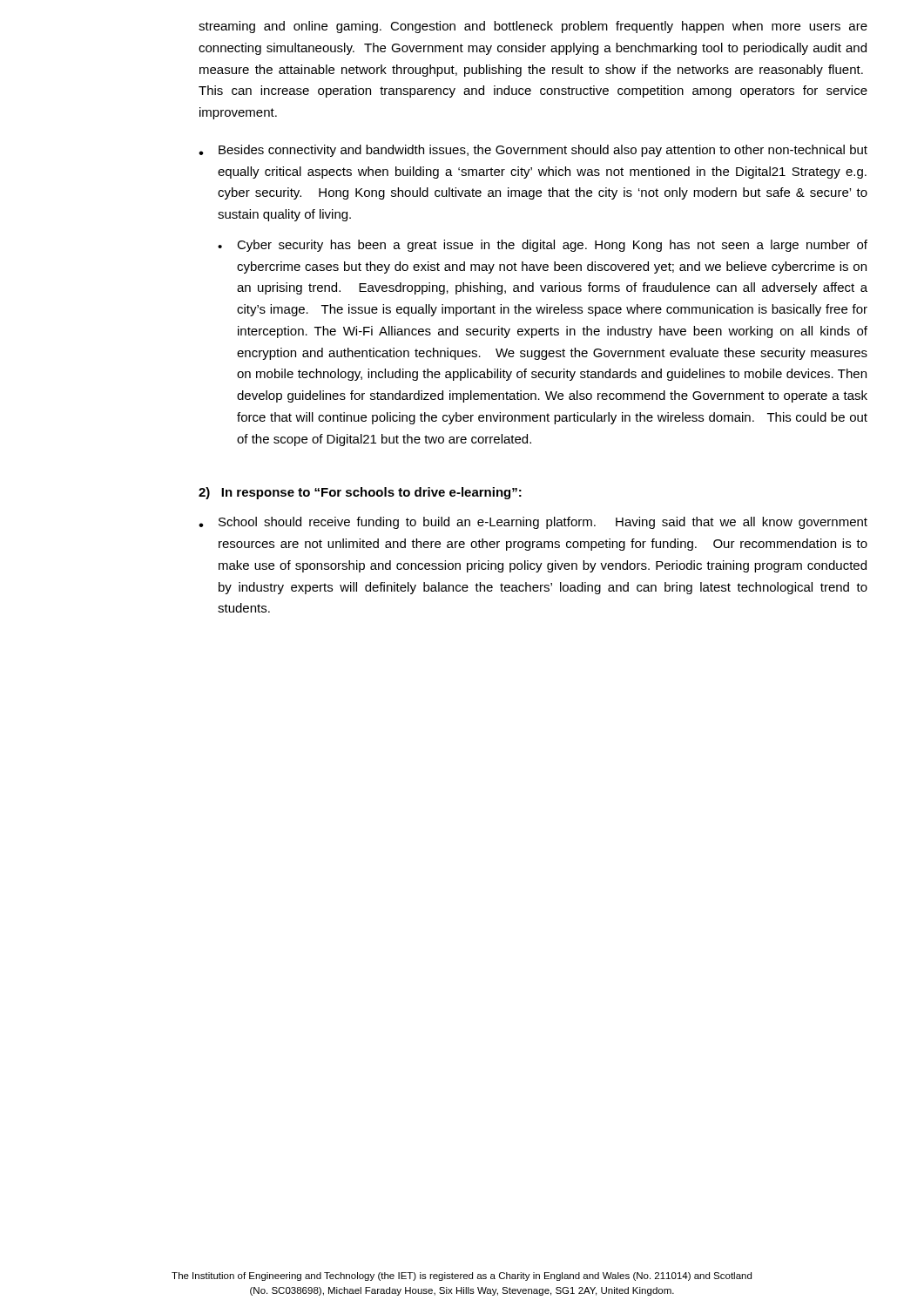924x1307 pixels.
Task: Select the section header that says "2) In response"
Action: click(x=360, y=492)
